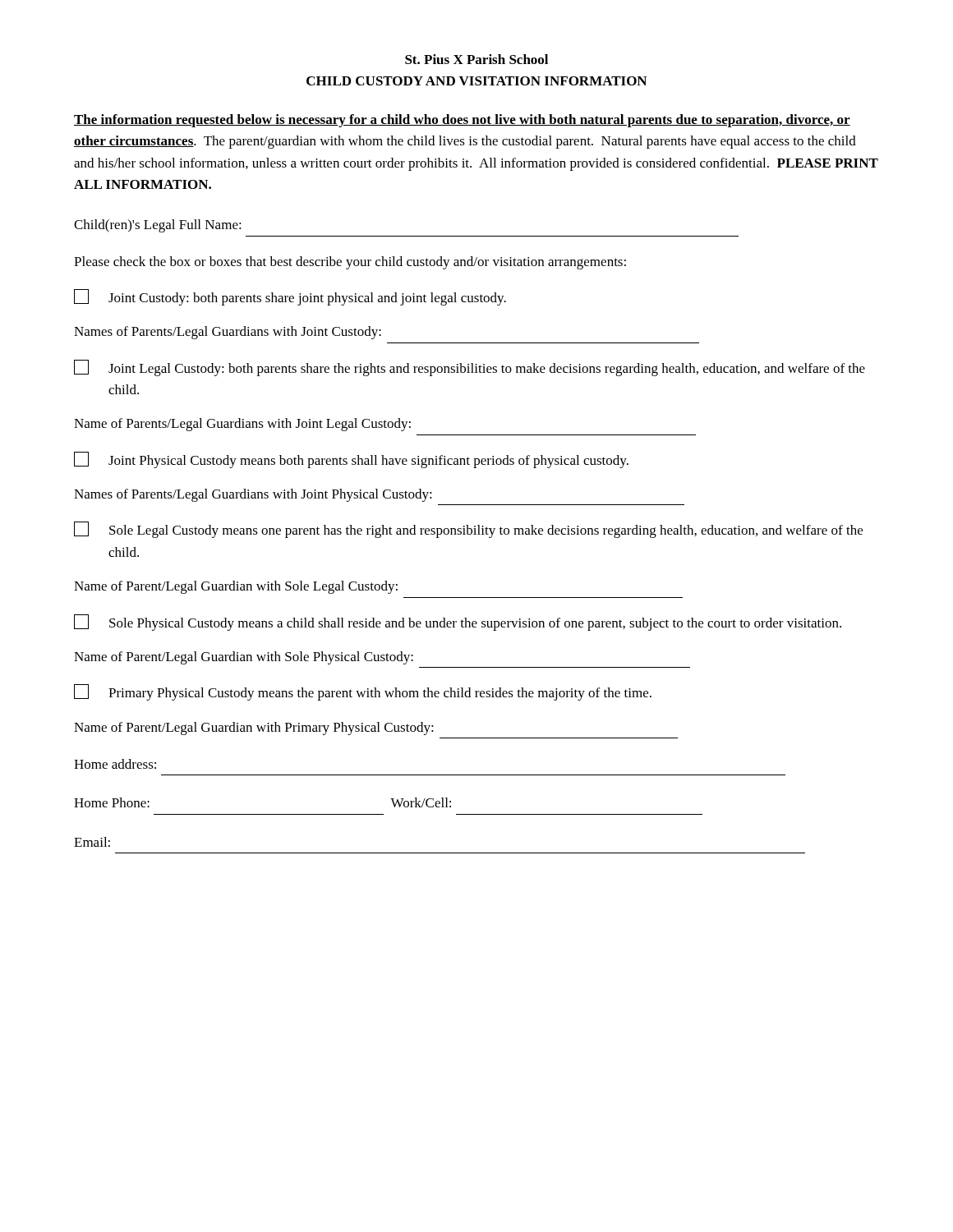The height and width of the screenshot is (1232, 953).
Task: Find the text starting "Joint Custody: both parents"
Action: [x=476, y=298]
